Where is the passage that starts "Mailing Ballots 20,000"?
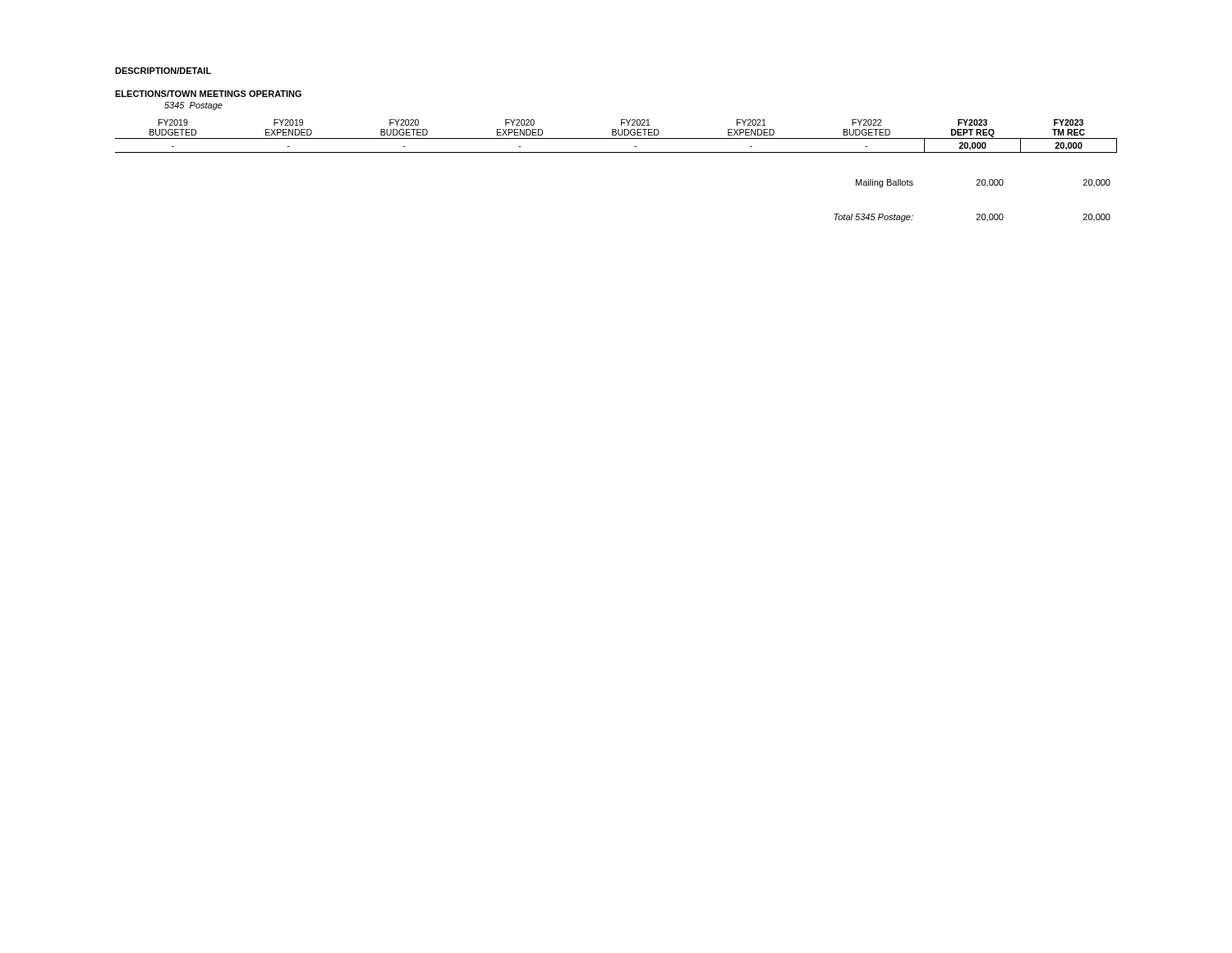The height and width of the screenshot is (953, 1232). click(986, 182)
